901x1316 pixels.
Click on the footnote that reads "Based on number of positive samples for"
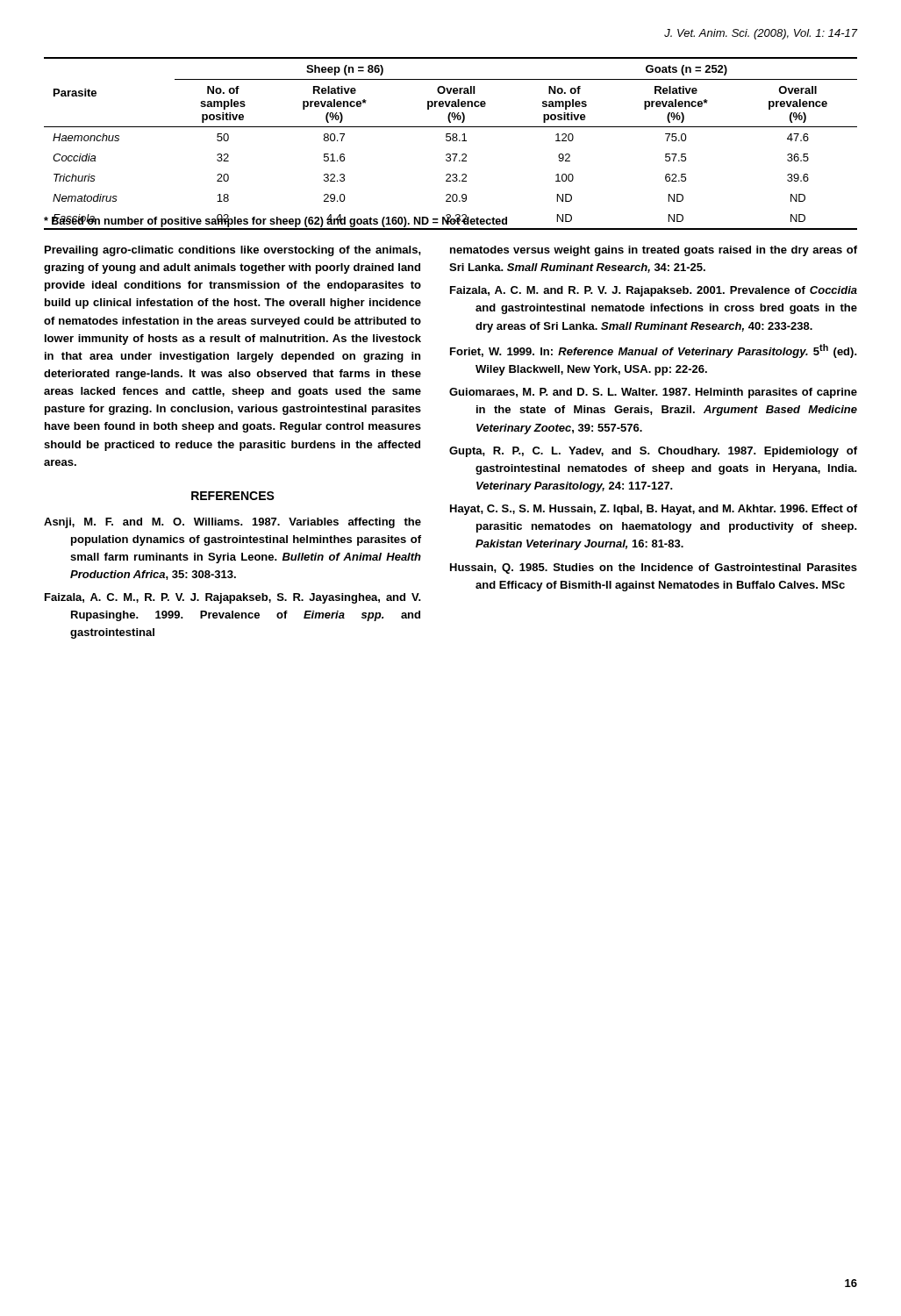[x=276, y=221]
